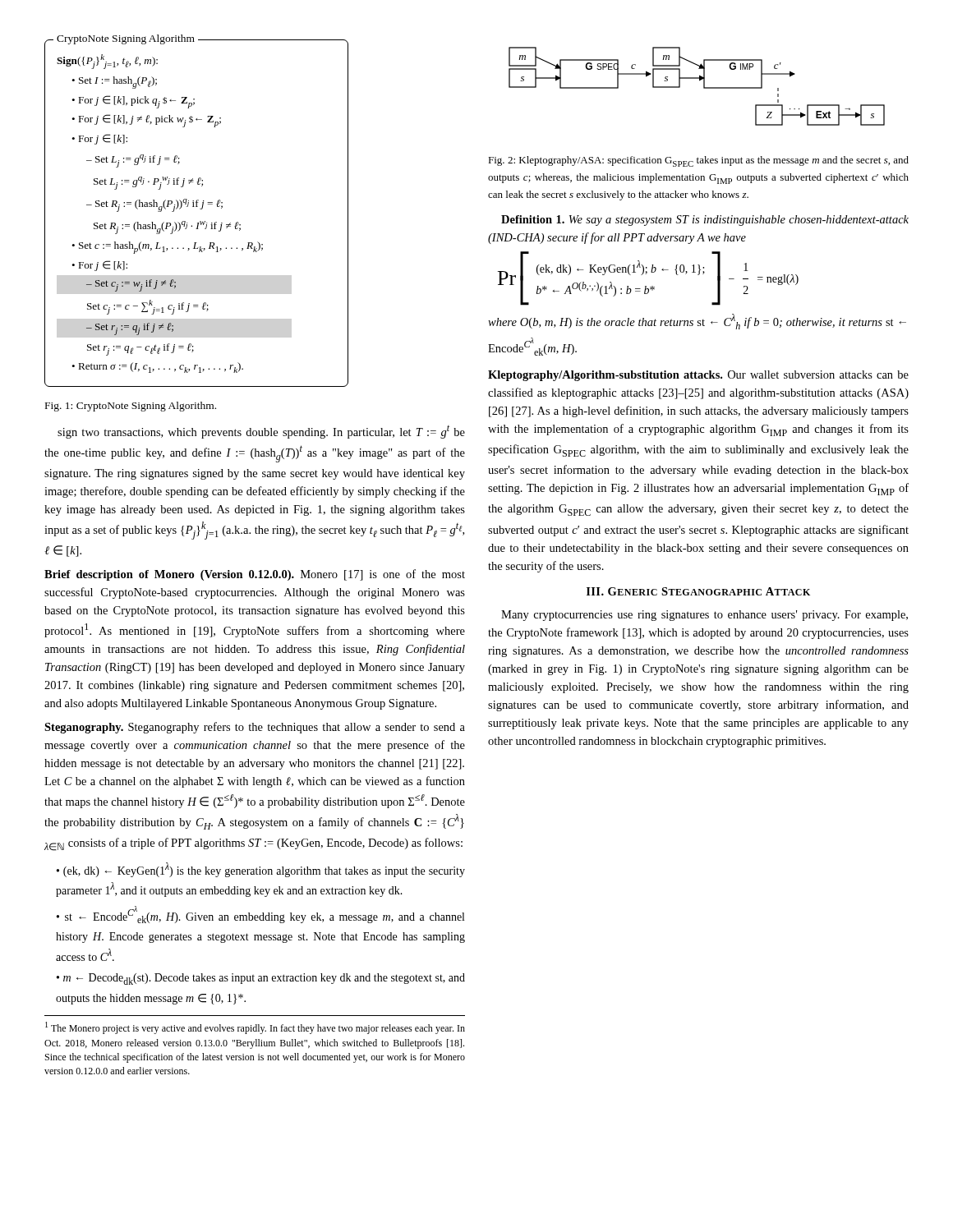Viewport: 953px width, 1232px height.
Task: Select the formula
Action: pyautogui.click(x=648, y=279)
